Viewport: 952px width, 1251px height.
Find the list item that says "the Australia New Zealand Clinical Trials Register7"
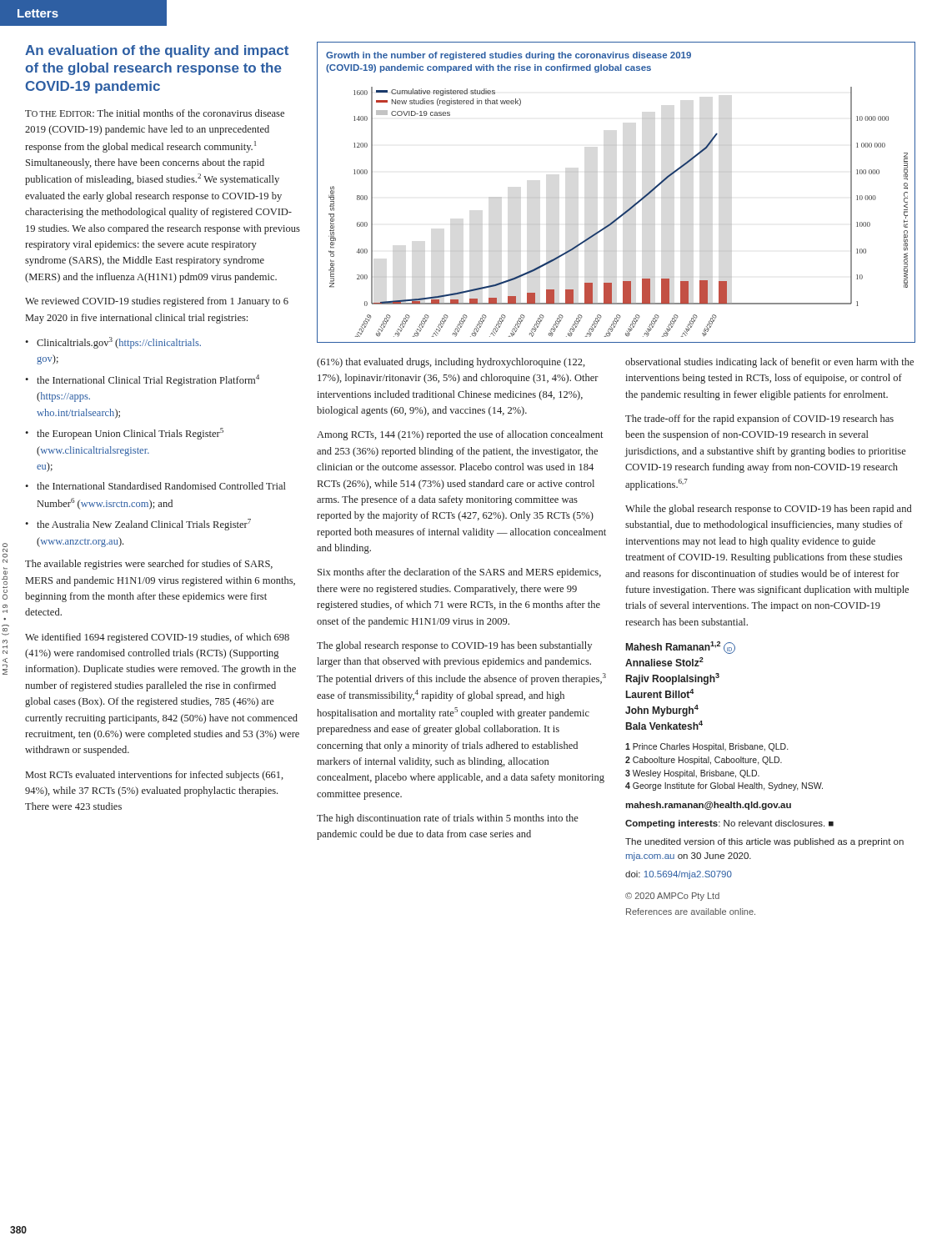144,532
